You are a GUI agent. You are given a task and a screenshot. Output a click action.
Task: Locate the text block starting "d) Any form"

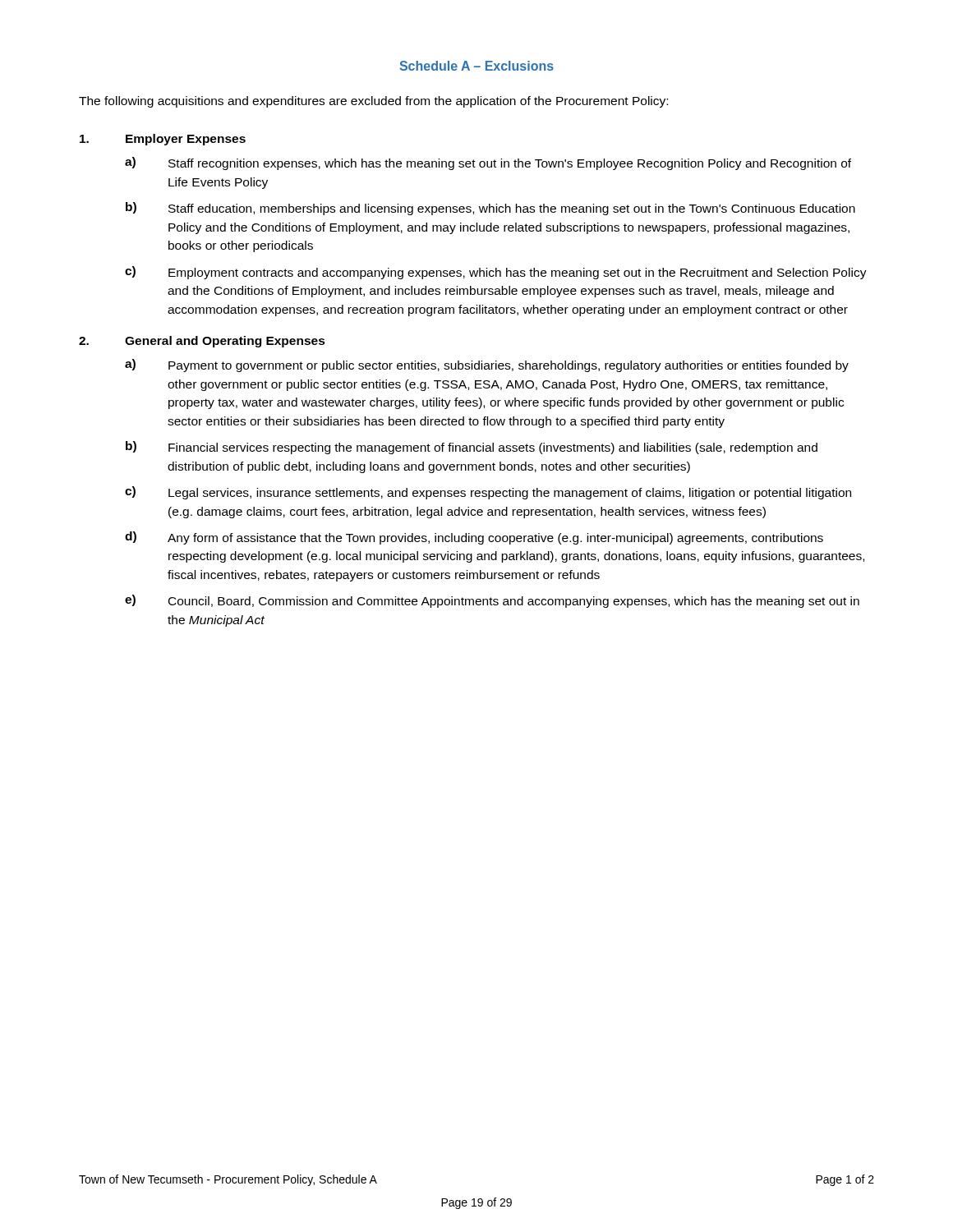pos(499,557)
